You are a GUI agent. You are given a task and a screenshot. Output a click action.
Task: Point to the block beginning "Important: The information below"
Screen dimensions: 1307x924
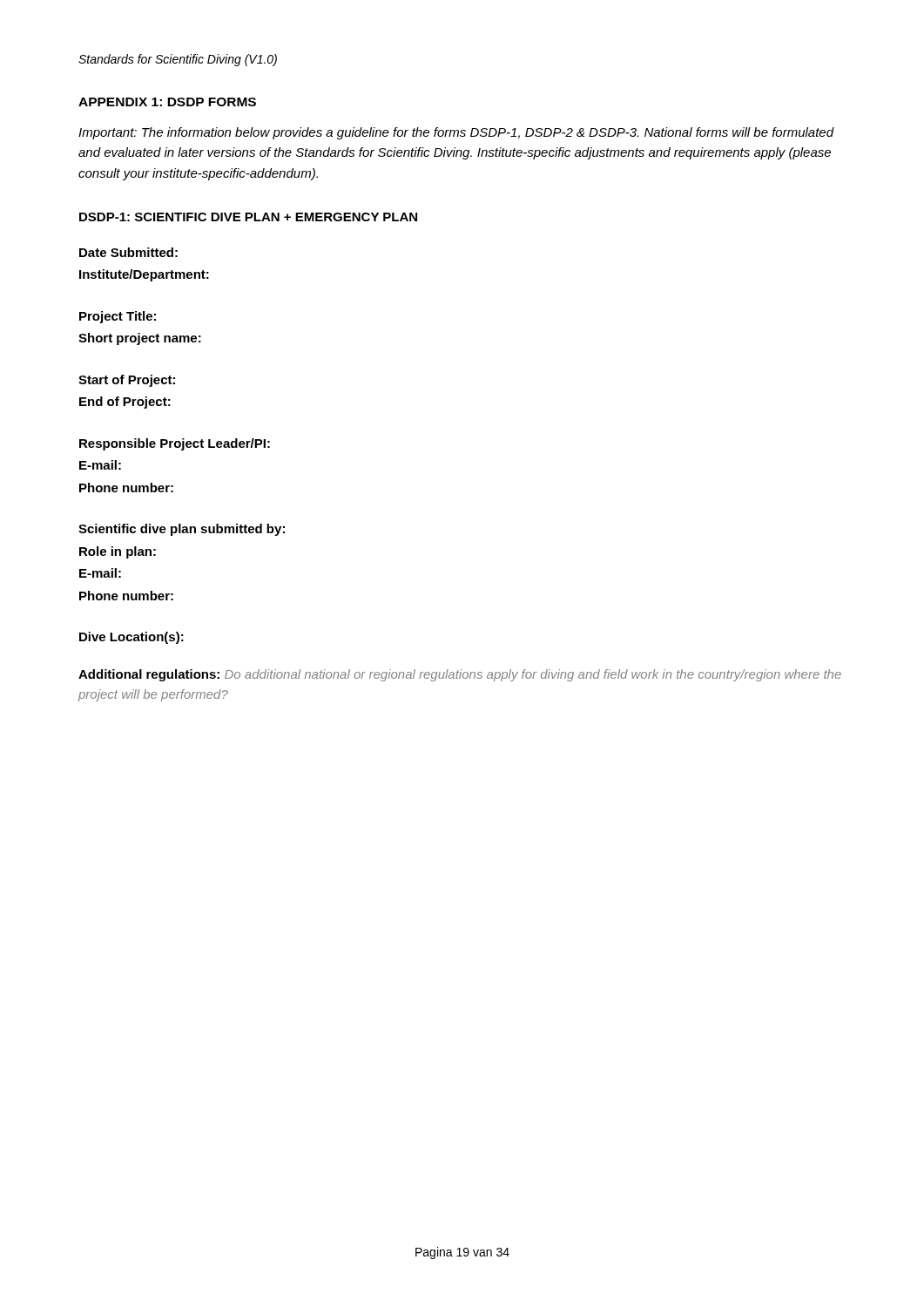pyautogui.click(x=456, y=152)
